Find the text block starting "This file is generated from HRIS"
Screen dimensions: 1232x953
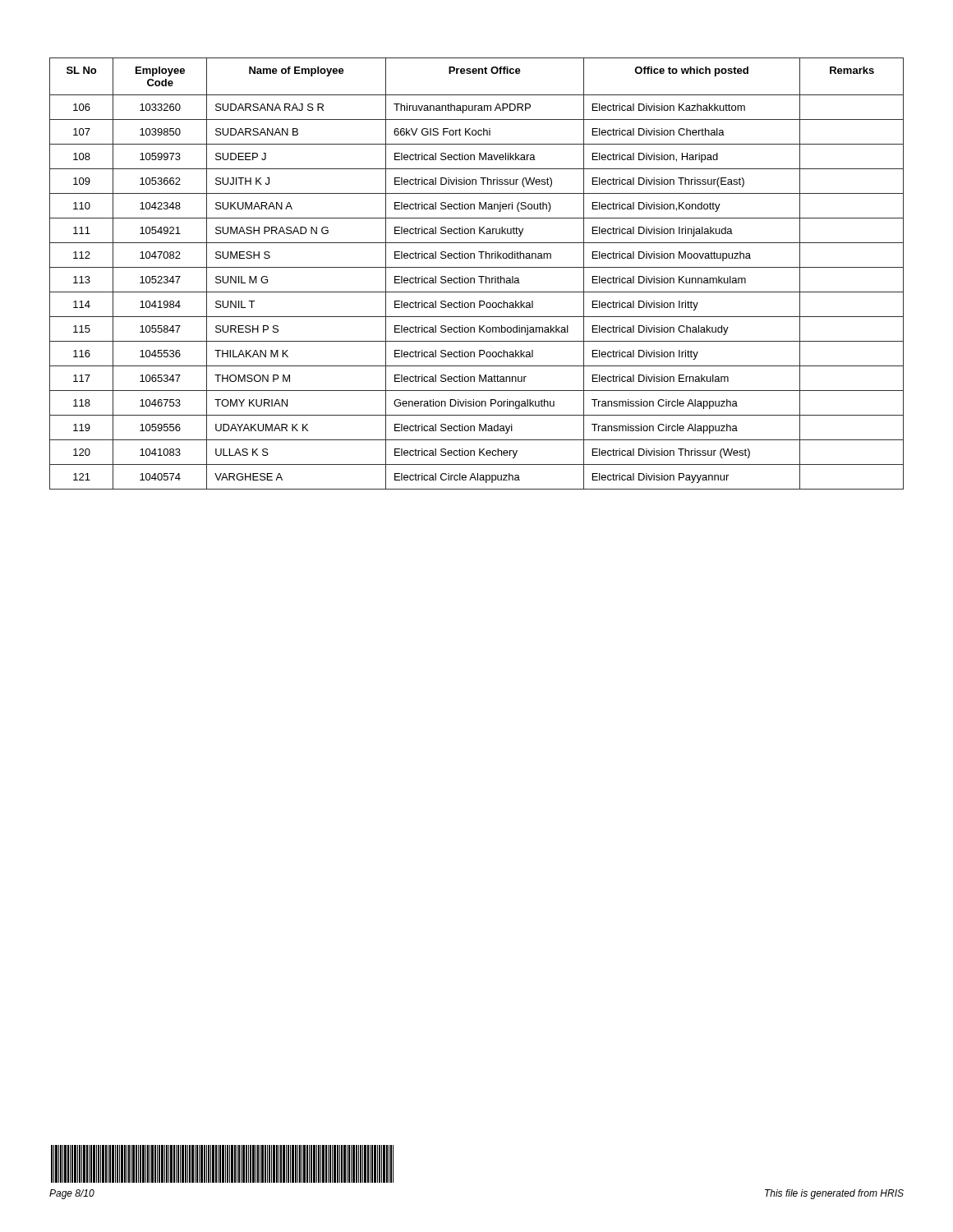(834, 1193)
